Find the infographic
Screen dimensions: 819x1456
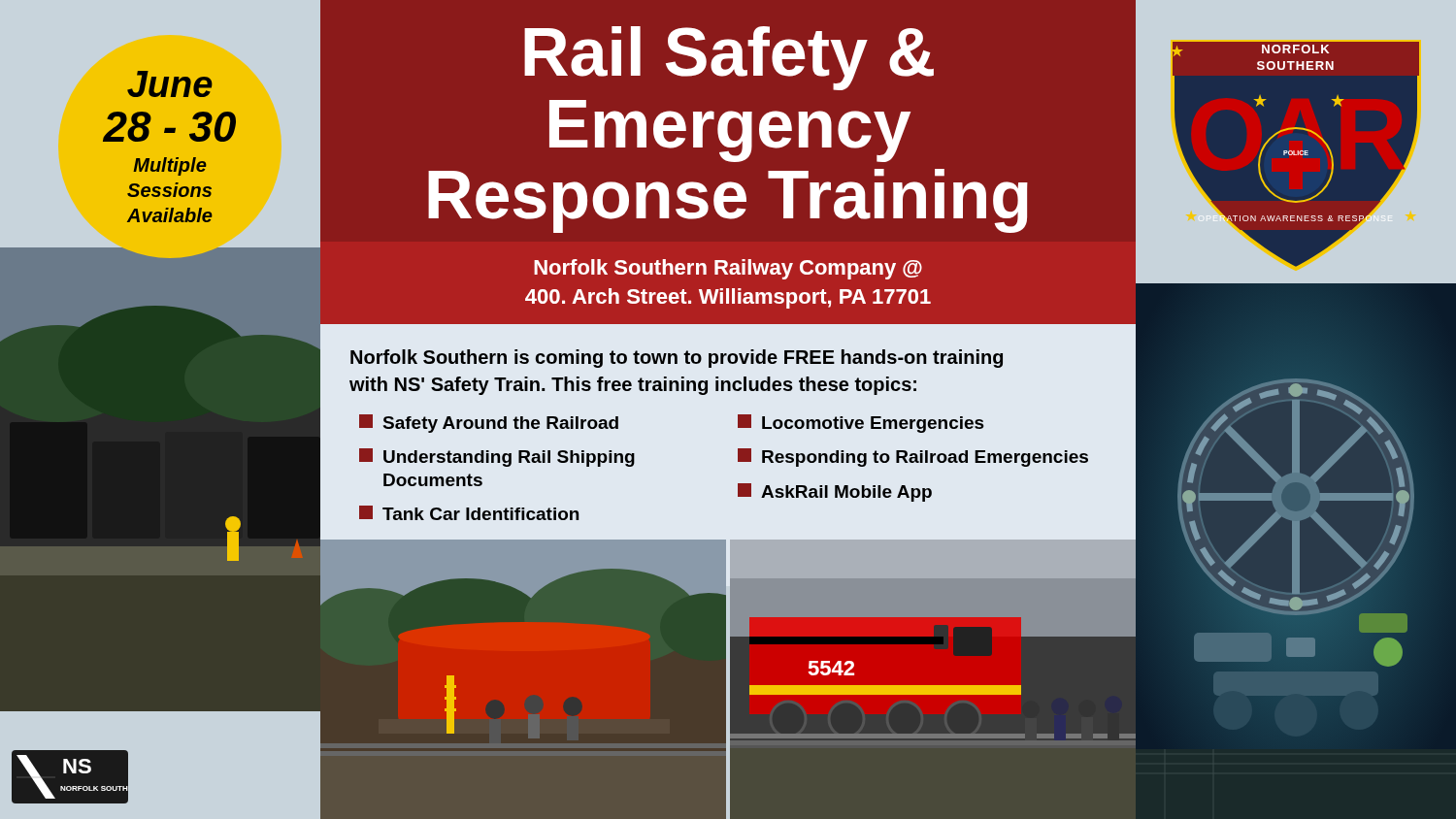tap(141, 129)
